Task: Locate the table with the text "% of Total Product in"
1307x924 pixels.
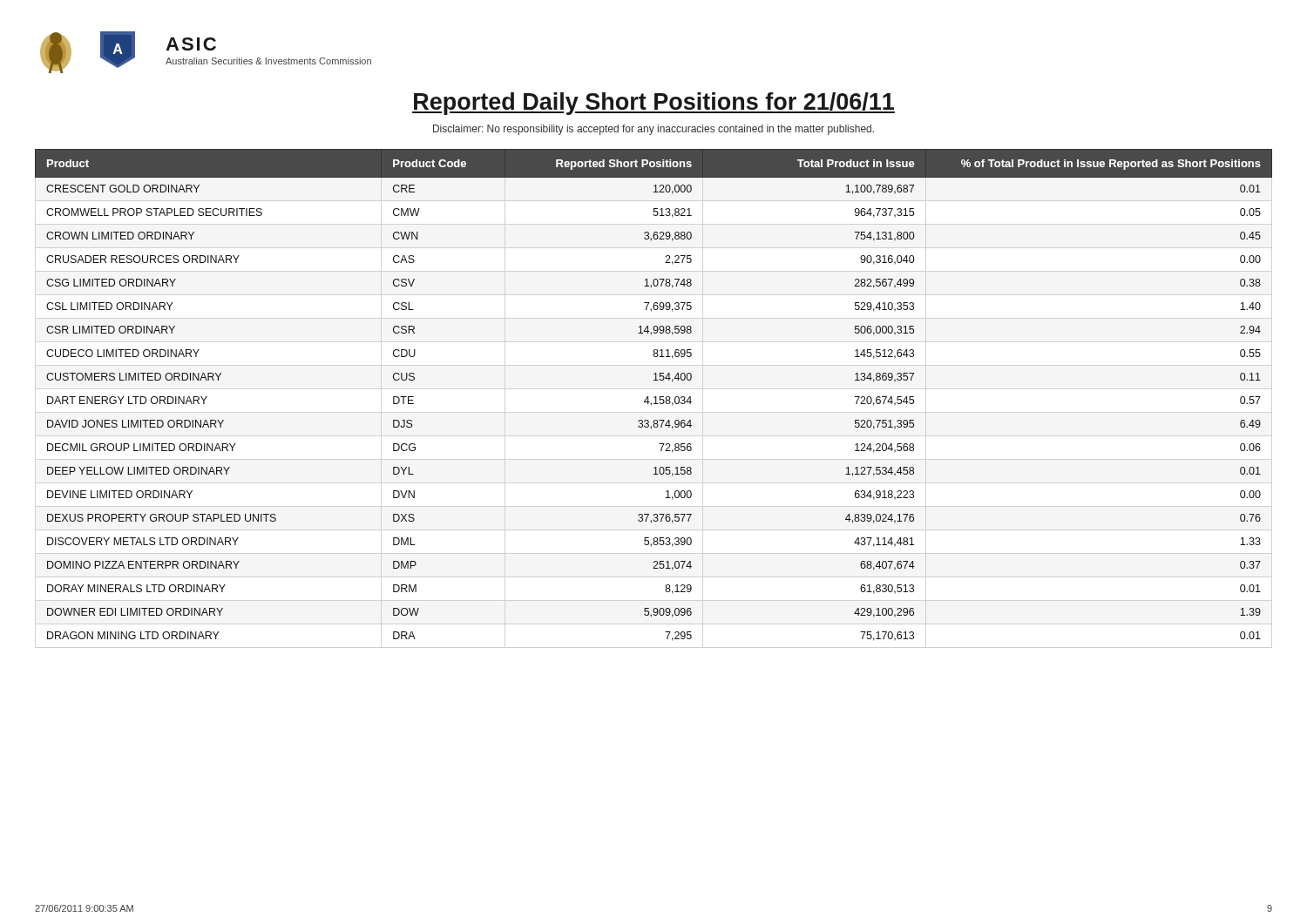Action: click(654, 398)
